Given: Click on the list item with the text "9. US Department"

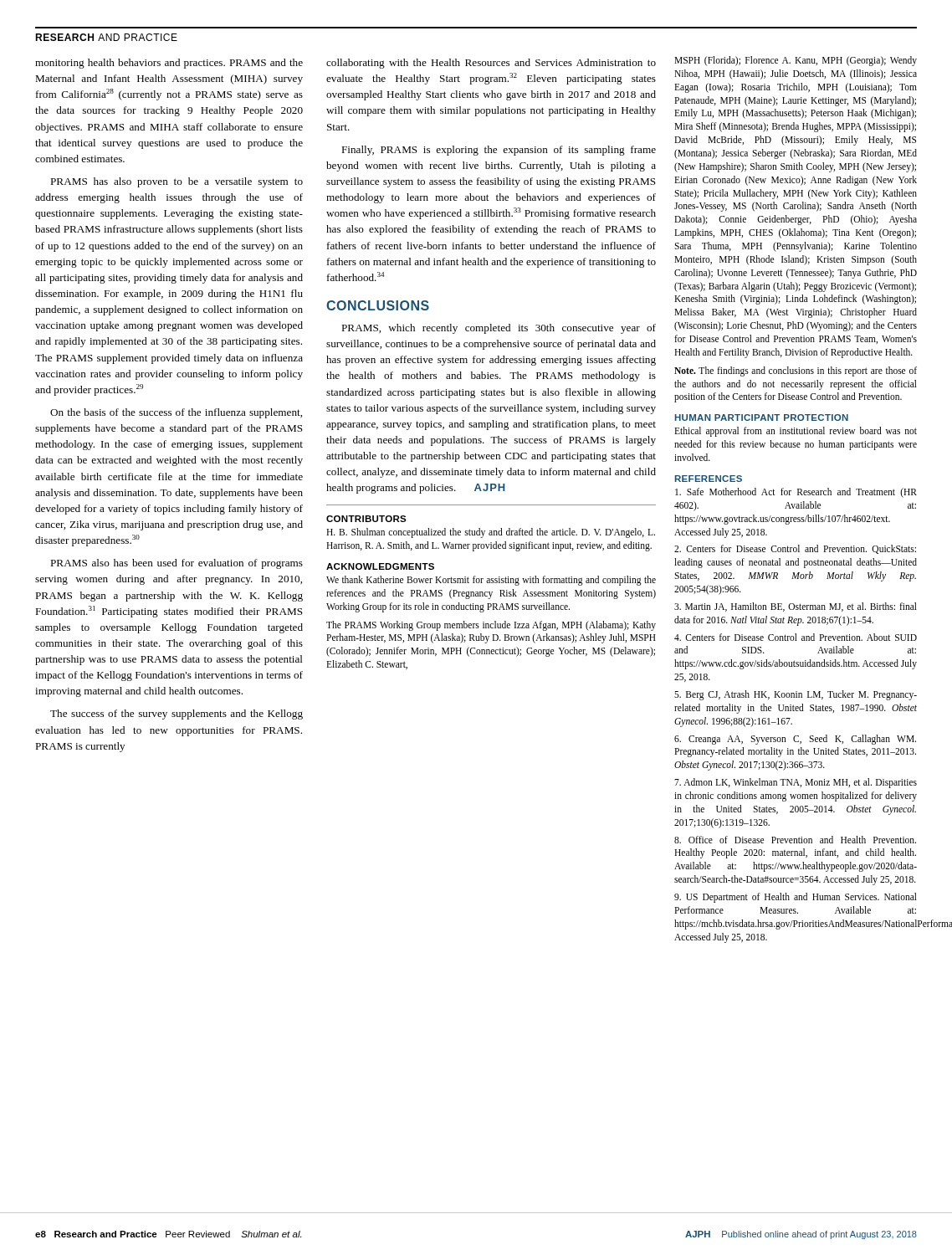Looking at the screenshot, I should click(796, 918).
